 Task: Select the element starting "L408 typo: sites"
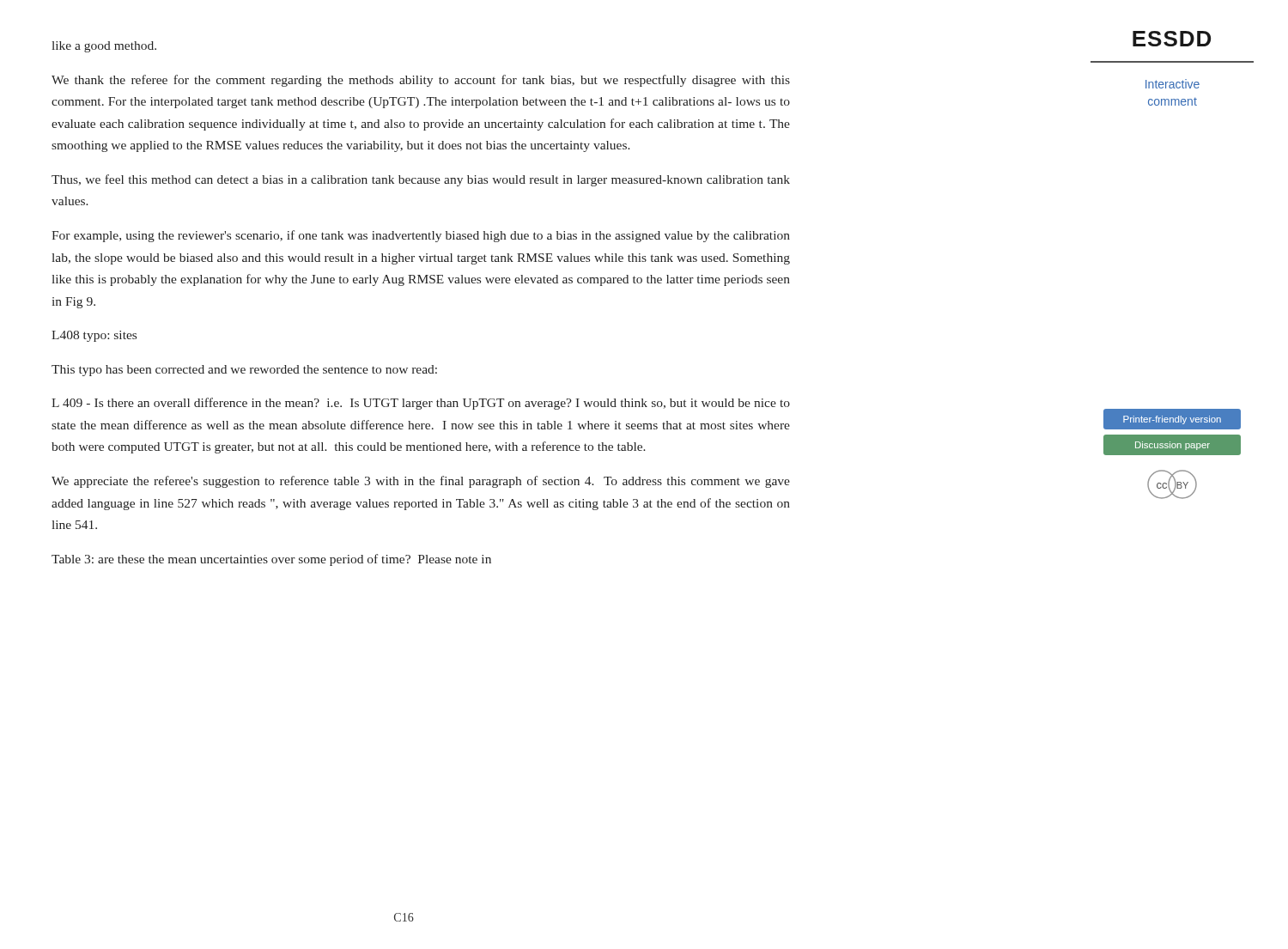(94, 335)
